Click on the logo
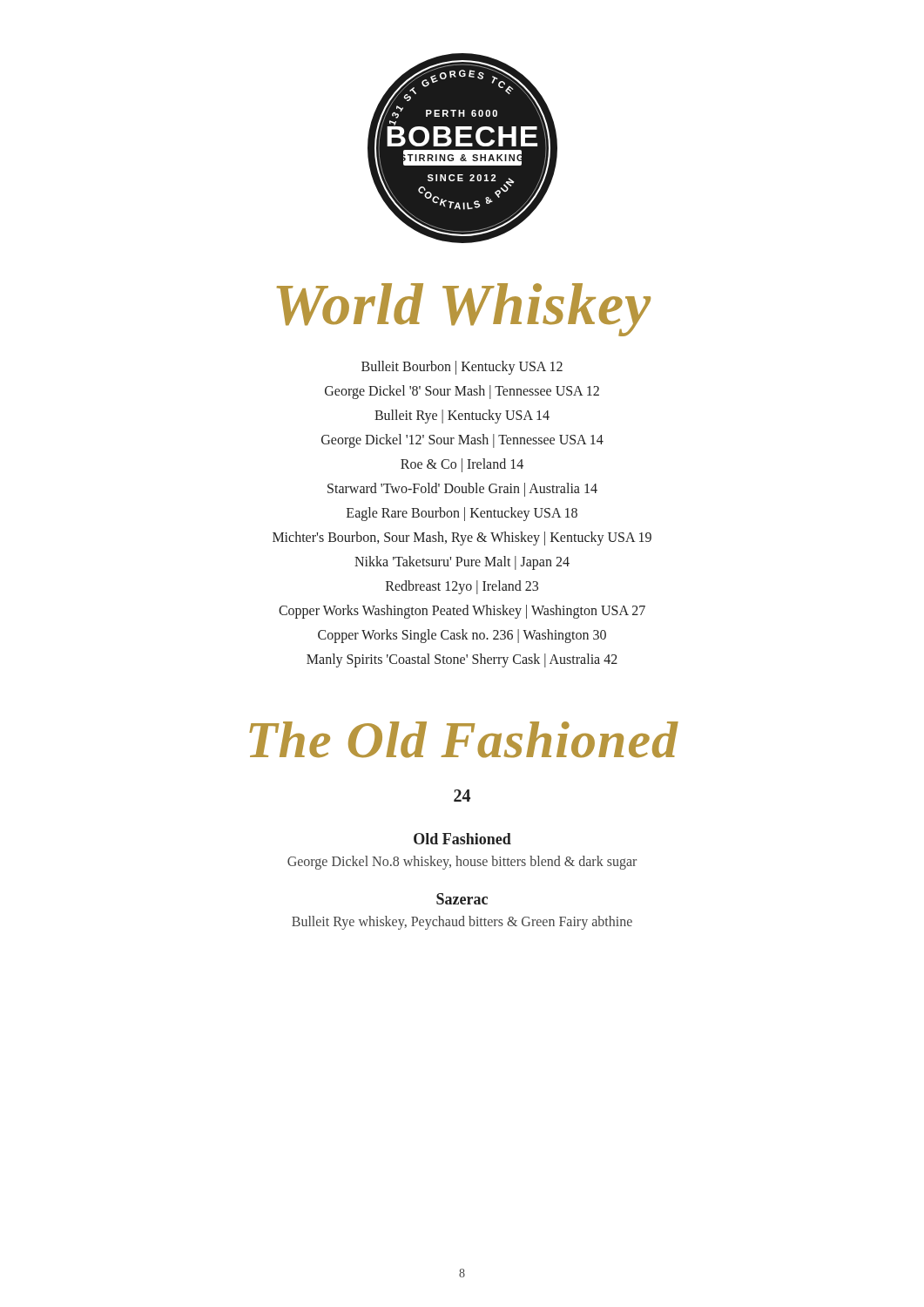The height and width of the screenshot is (1307, 924). [462, 122]
